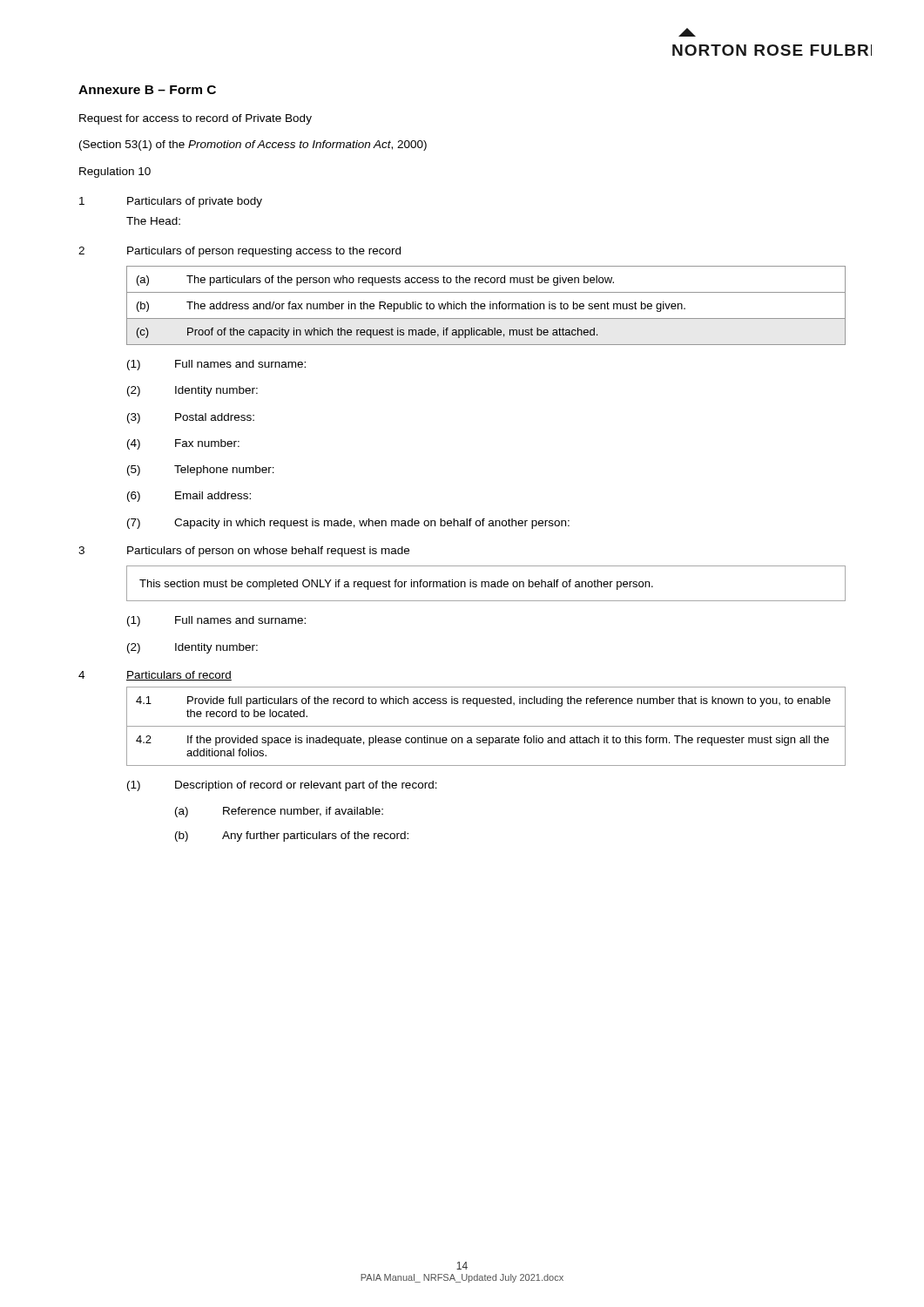Find the passage starting "(5) Telephone number:"
This screenshot has width=924, height=1307.
[x=201, y=471]
